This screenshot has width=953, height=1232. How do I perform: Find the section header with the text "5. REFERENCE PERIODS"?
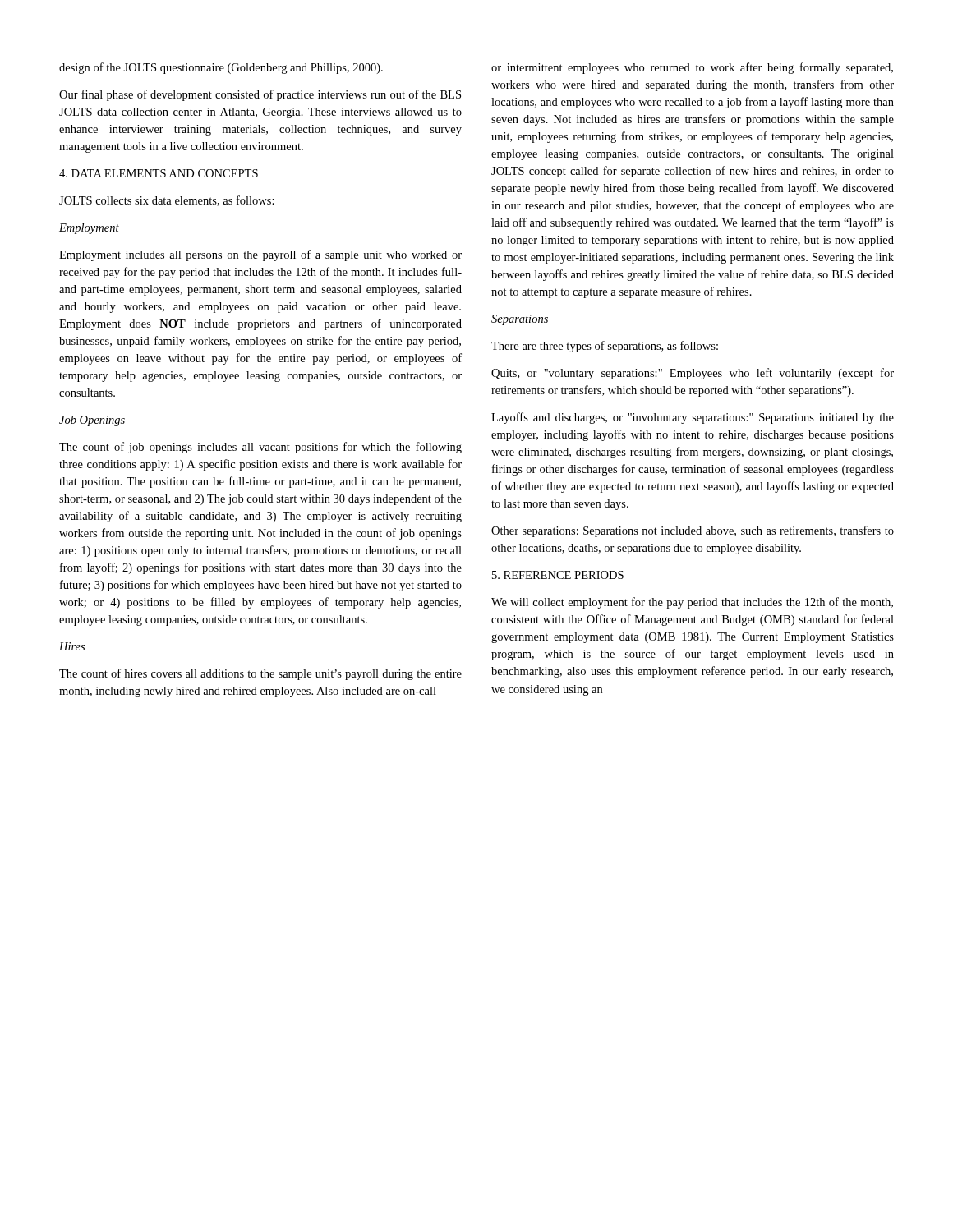tap(558, 575)
